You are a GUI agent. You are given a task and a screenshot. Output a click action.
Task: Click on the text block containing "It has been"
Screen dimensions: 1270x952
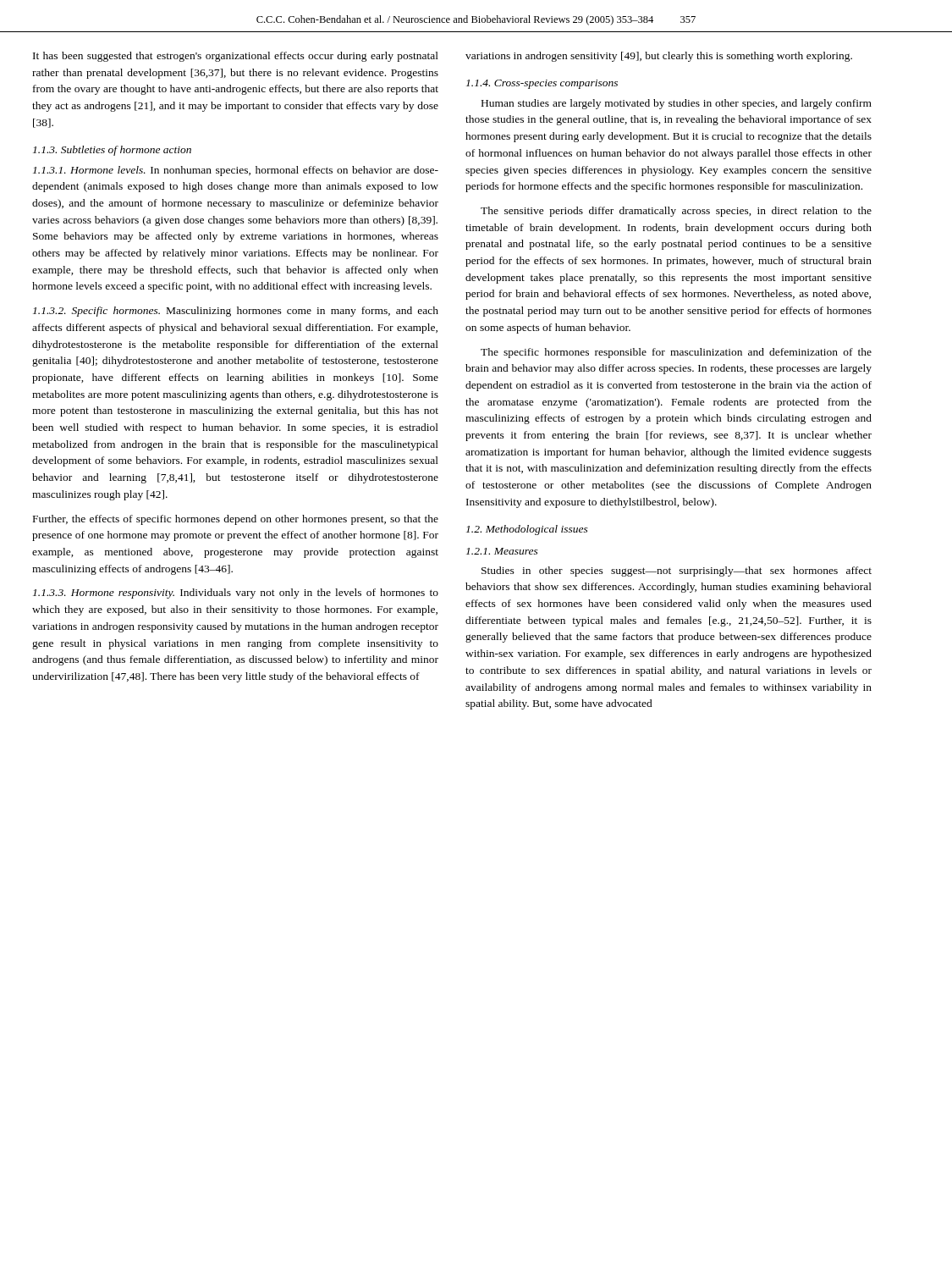[x=235, y=89]
